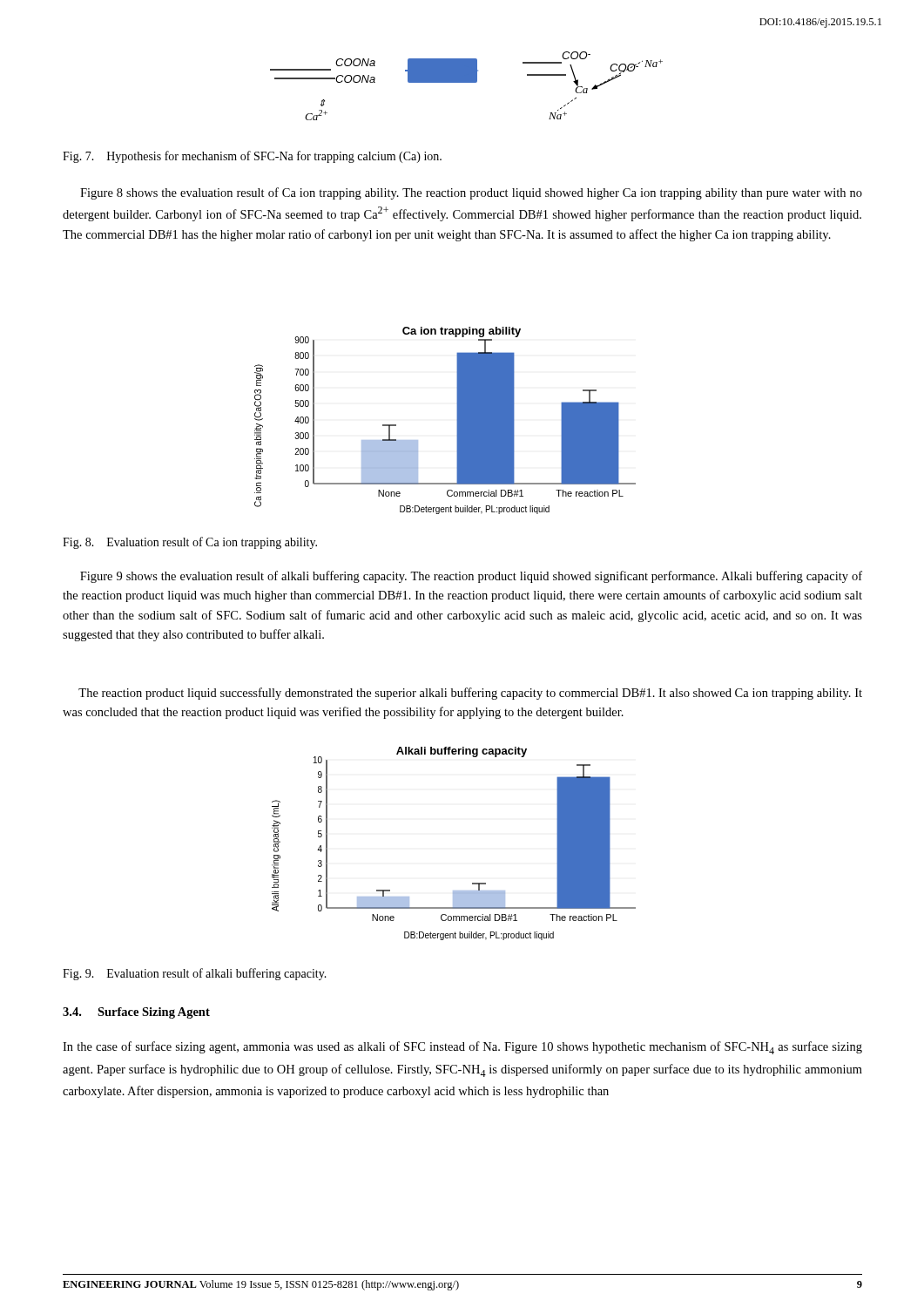The image size is (924, 1307).
Task: Find the caption on this page that starts "Fig. 7. Hypothesis"
Action: pyautogui.click(x=253, y=156)
